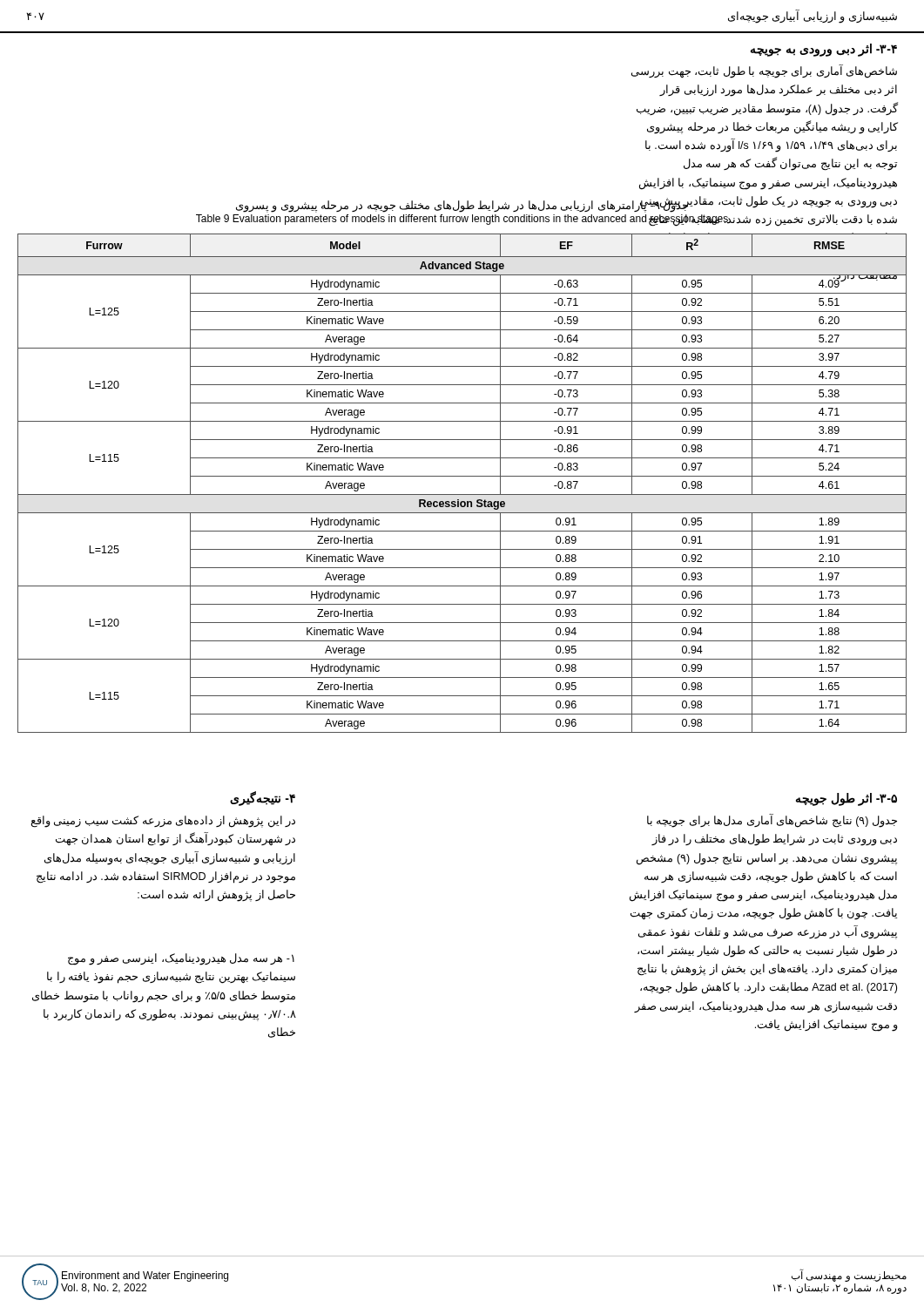Find the block starting "جدول (۹) نتایج شاخص‌های آماری"
The width and height of the screenshot is (924, 1307).
[763, 923]
